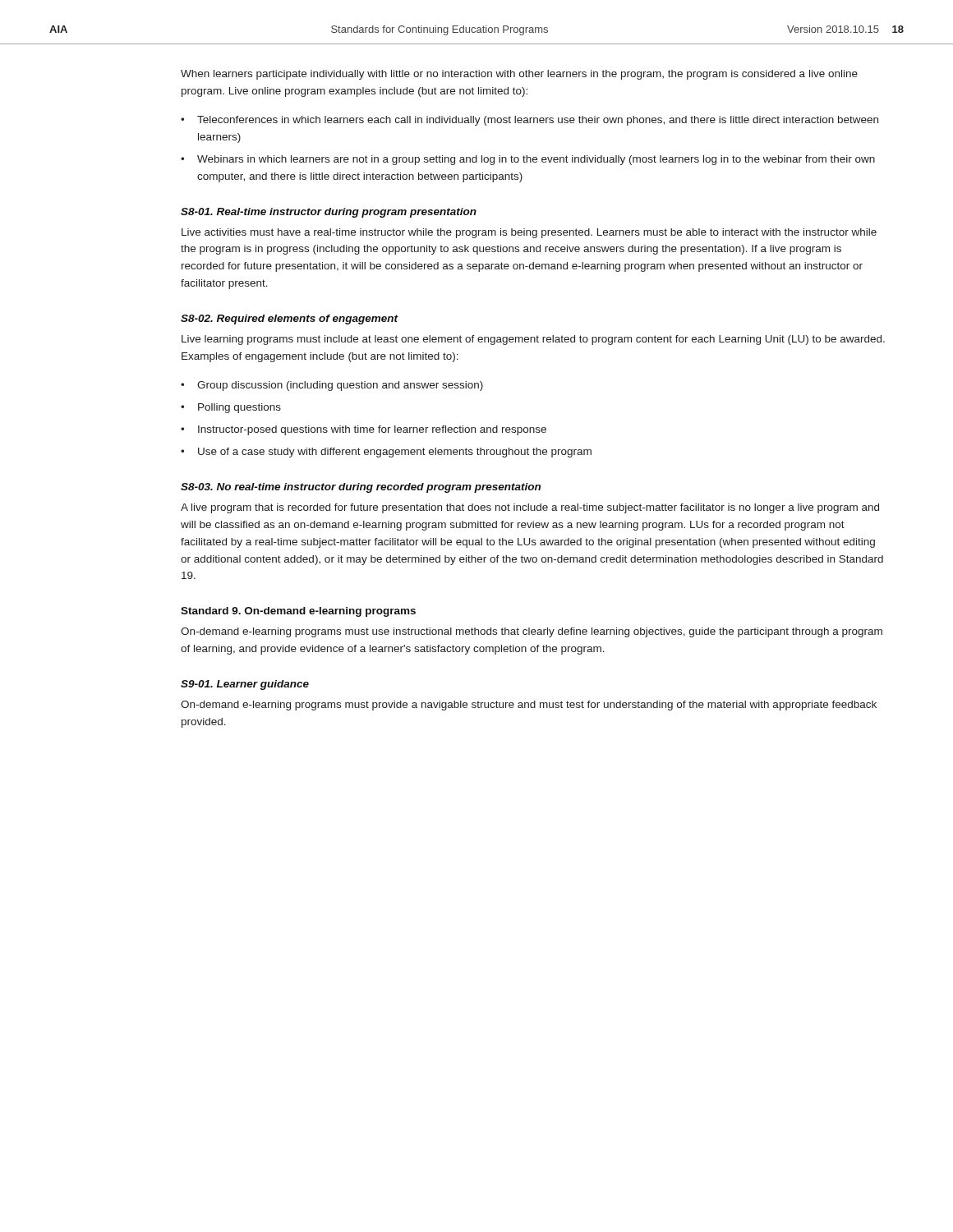The image size is (953, 1232).
Task: Click where it says "S8-02. Required elements of engagement"
Action: click(289, 318)
